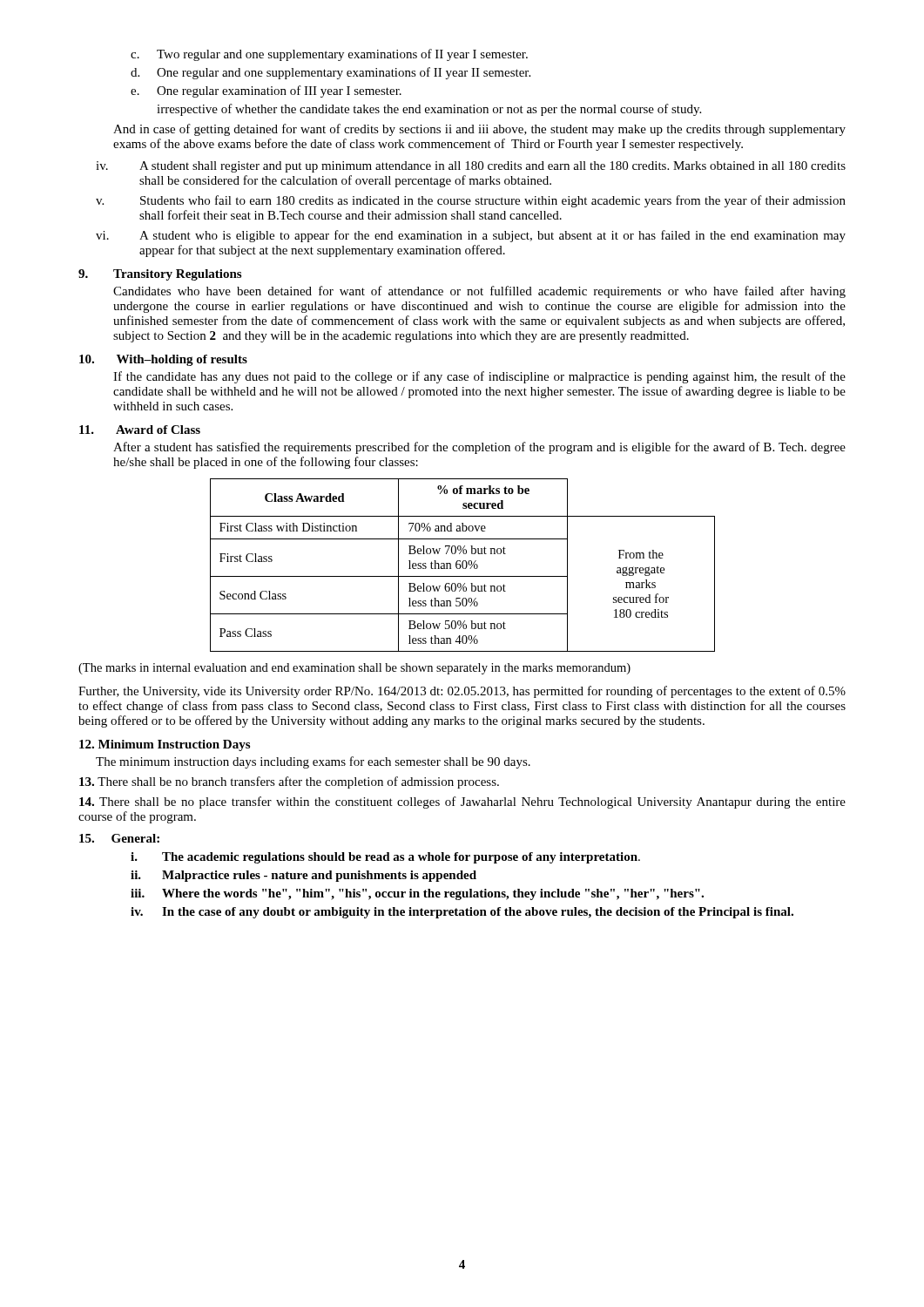Locate the block of text that opens with "i. The academic regulations should be read as"

pos(488,857)
